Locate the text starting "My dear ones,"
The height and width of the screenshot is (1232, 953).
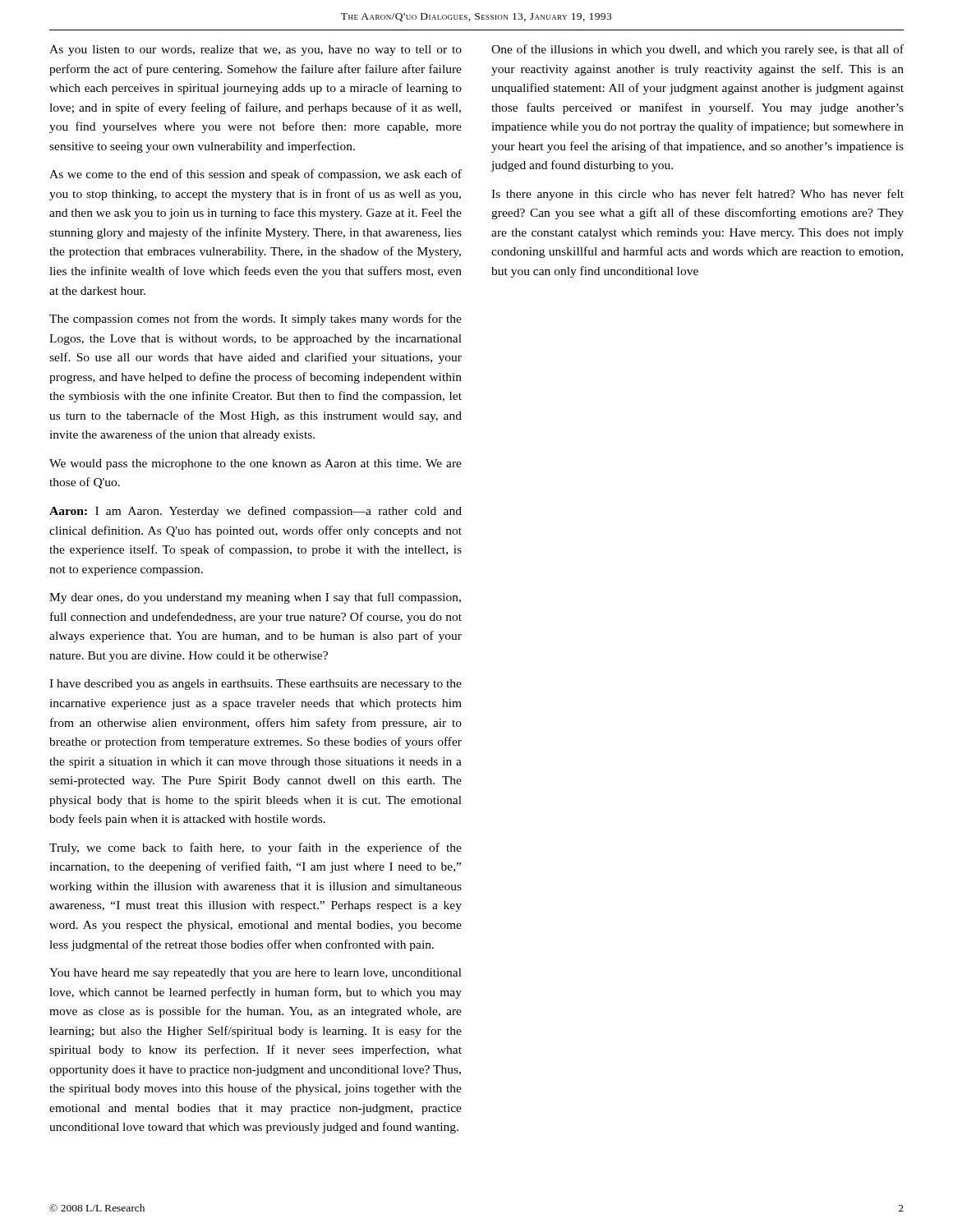255,626
